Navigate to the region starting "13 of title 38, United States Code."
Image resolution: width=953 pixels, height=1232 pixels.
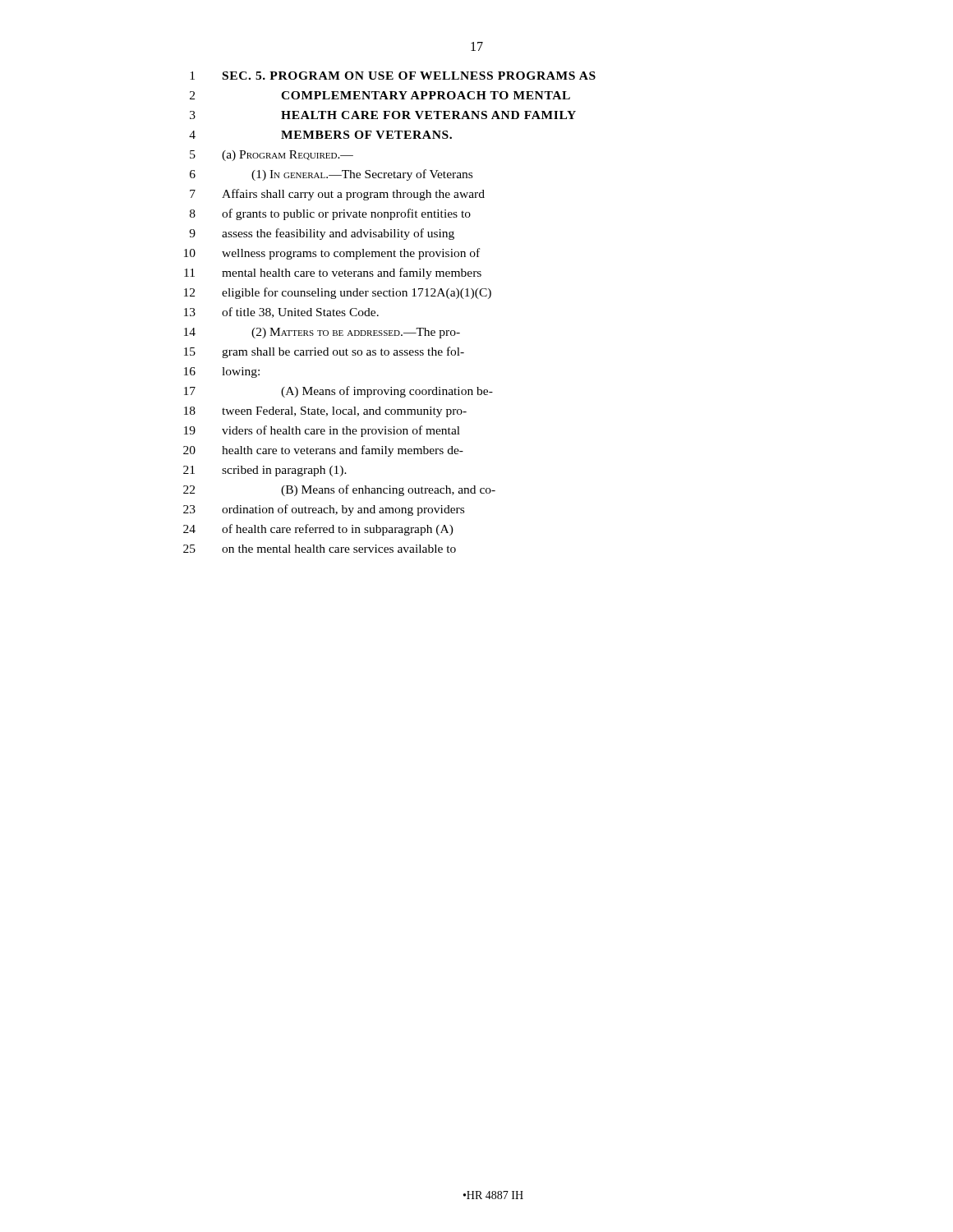point(281,313)
